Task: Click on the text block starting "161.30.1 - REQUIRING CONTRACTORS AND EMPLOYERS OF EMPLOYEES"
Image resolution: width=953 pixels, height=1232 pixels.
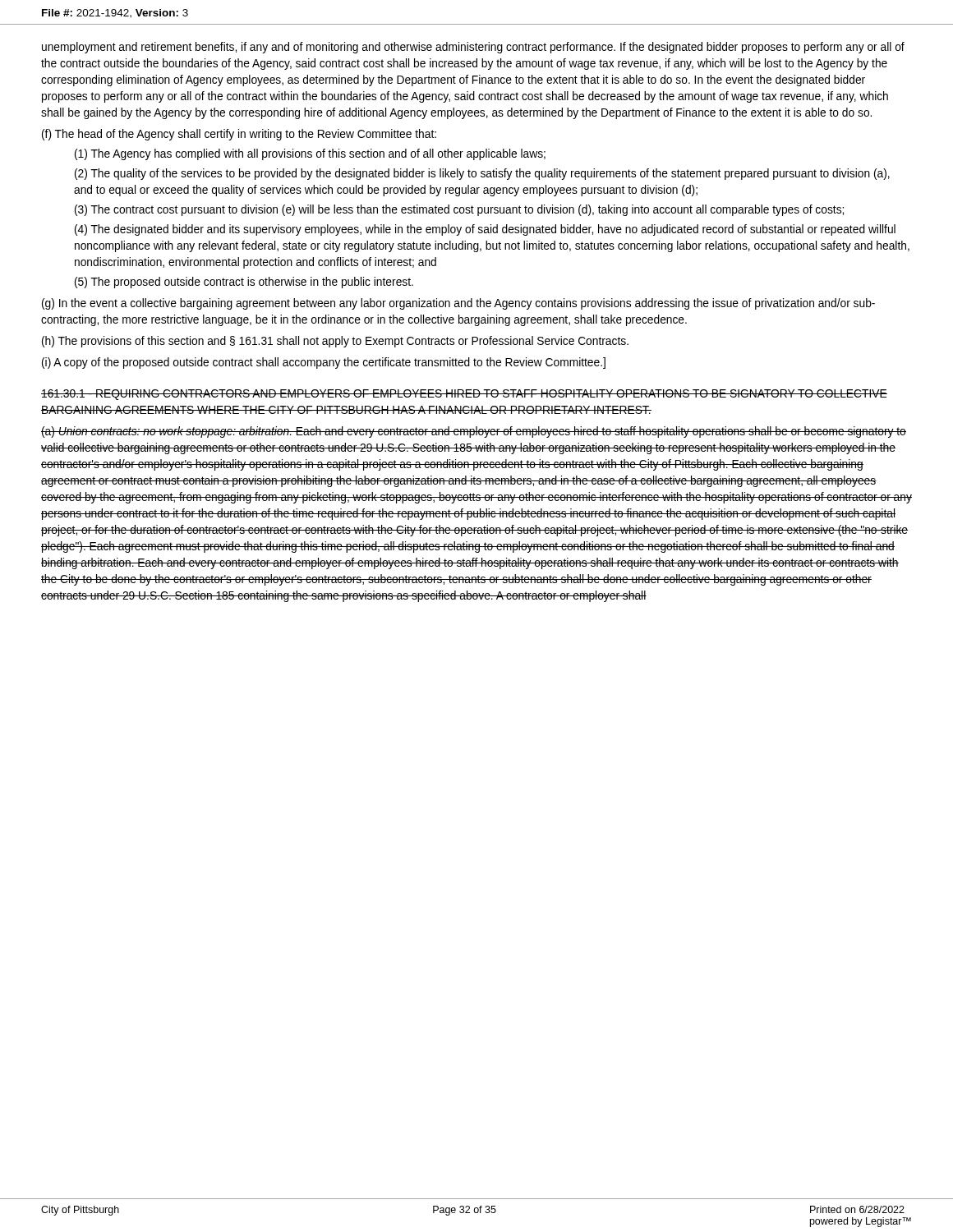Action: coord(464,402)
